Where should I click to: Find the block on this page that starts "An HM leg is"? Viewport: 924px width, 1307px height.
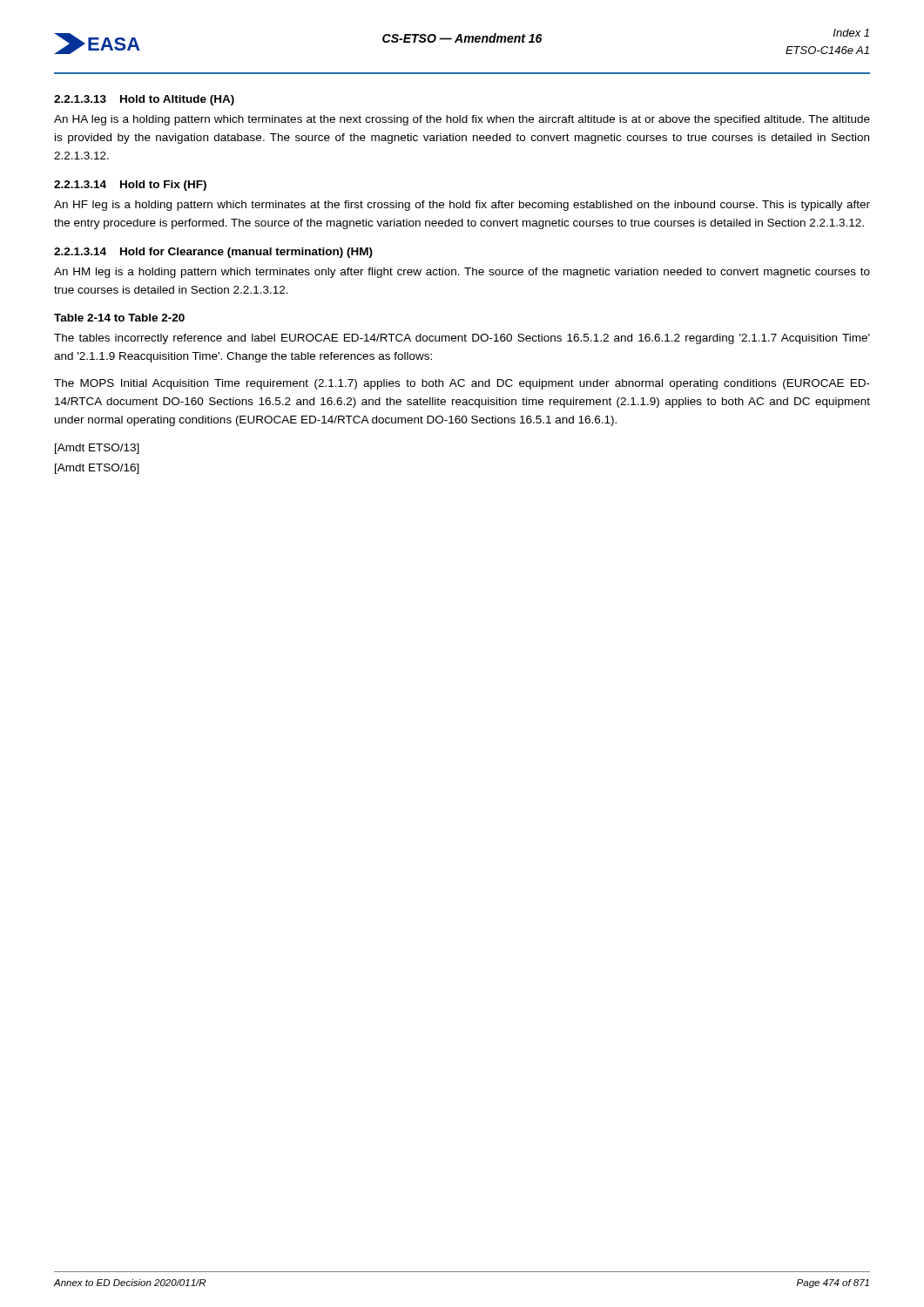462,280
